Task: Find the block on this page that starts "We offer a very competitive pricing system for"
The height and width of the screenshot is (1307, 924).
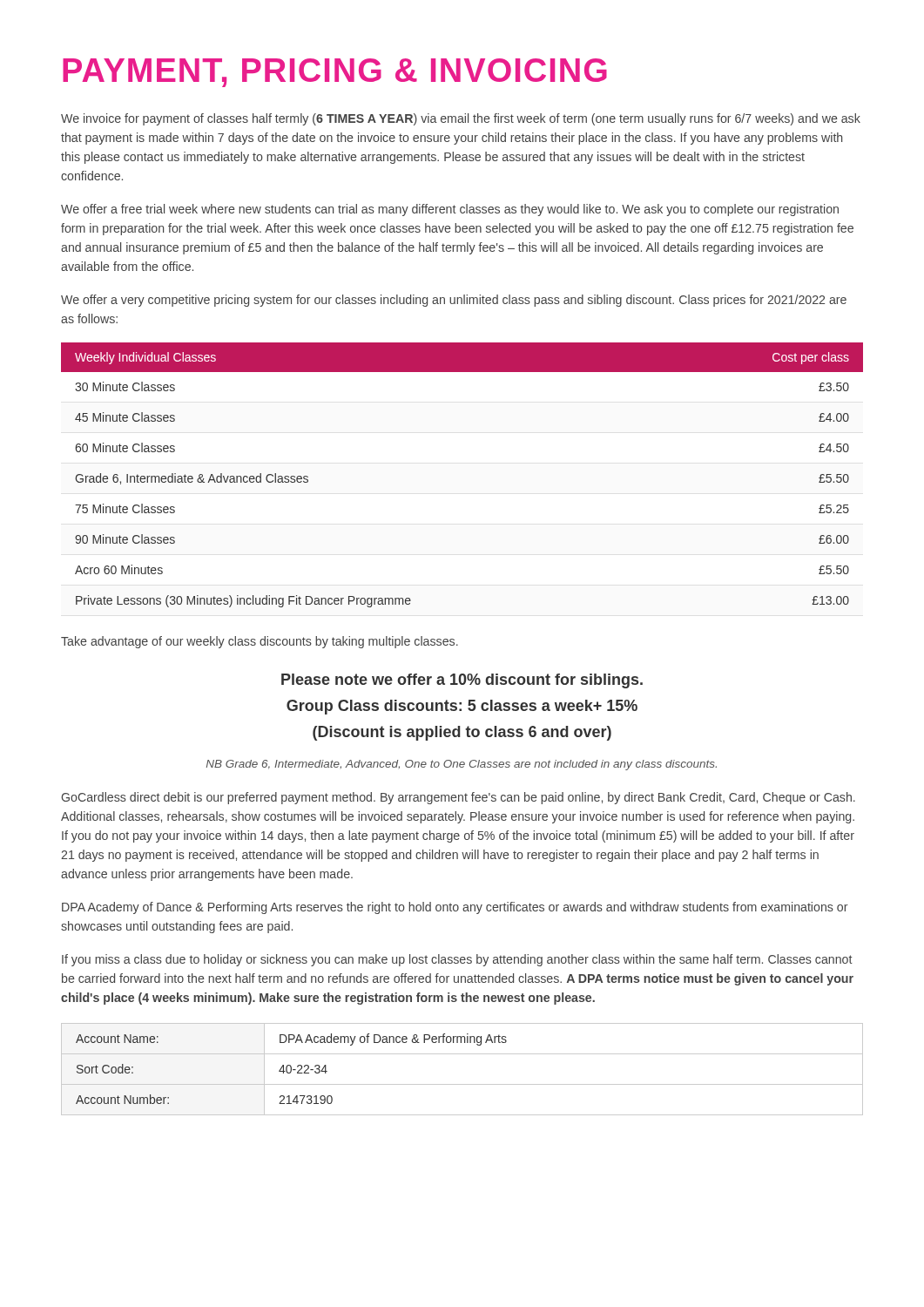Action: coord(454,309)
